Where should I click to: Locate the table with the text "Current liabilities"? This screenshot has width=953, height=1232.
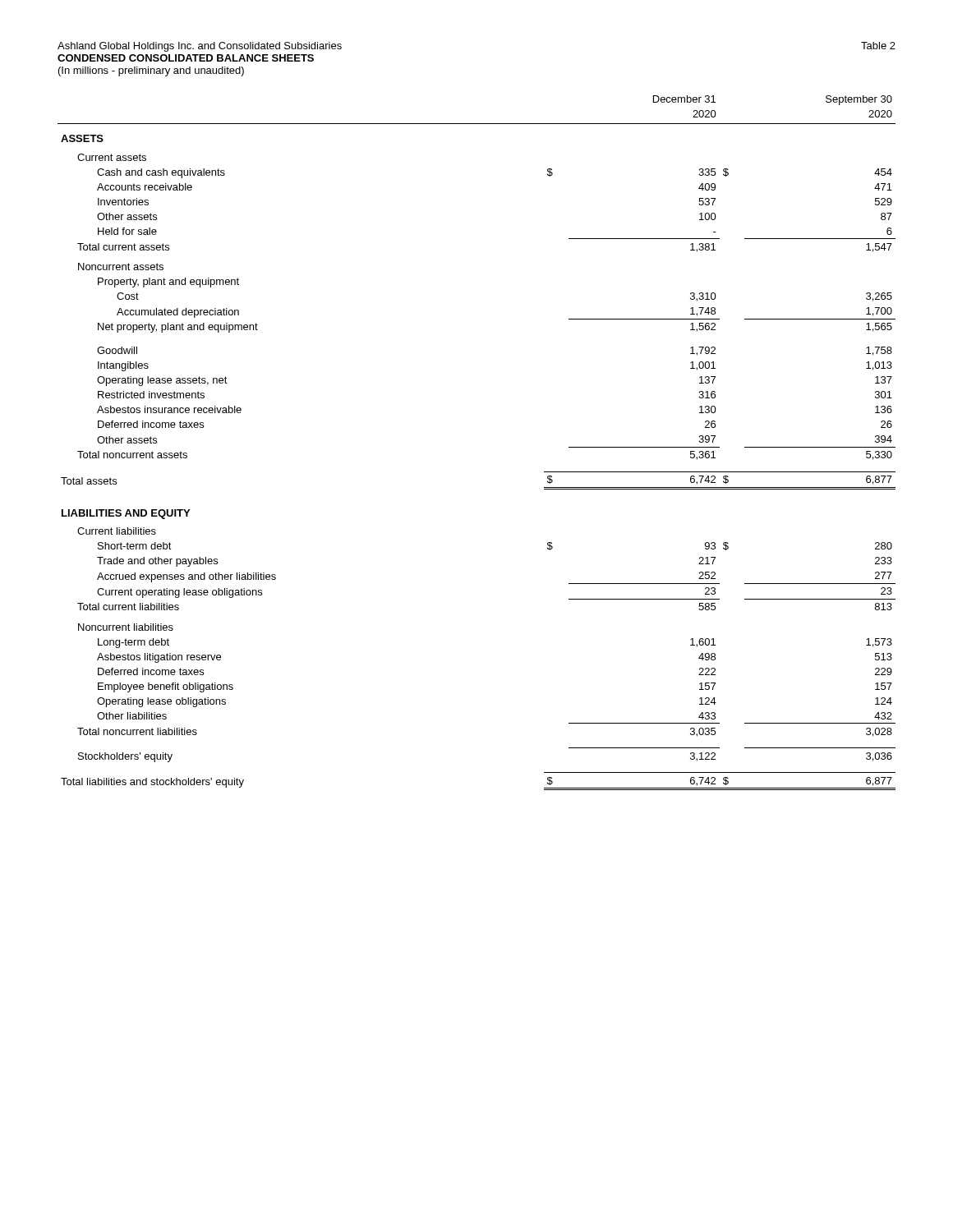pos(476,441)
